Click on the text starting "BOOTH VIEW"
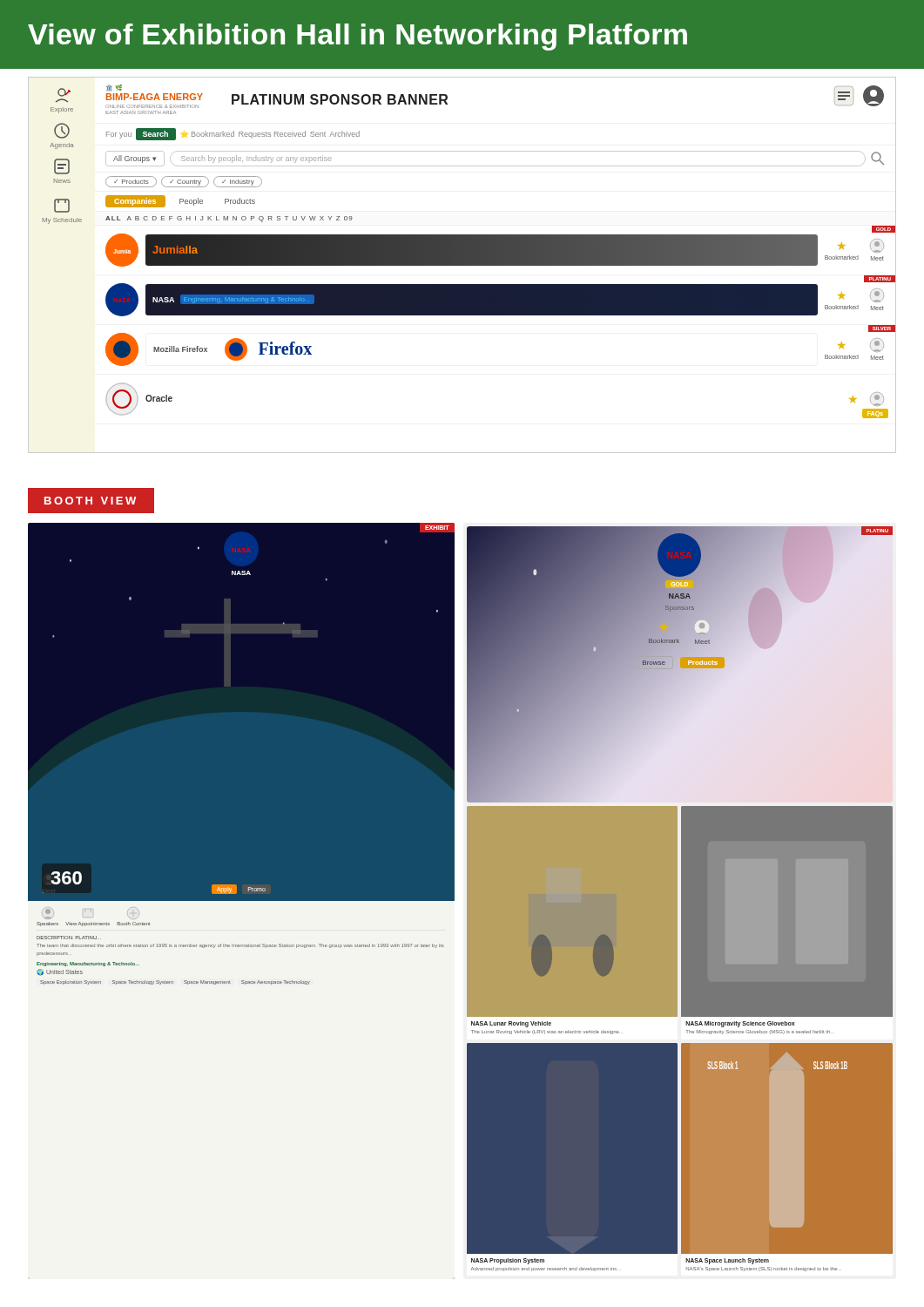Viewport: 924px width, 1307px height. point(91,501)
